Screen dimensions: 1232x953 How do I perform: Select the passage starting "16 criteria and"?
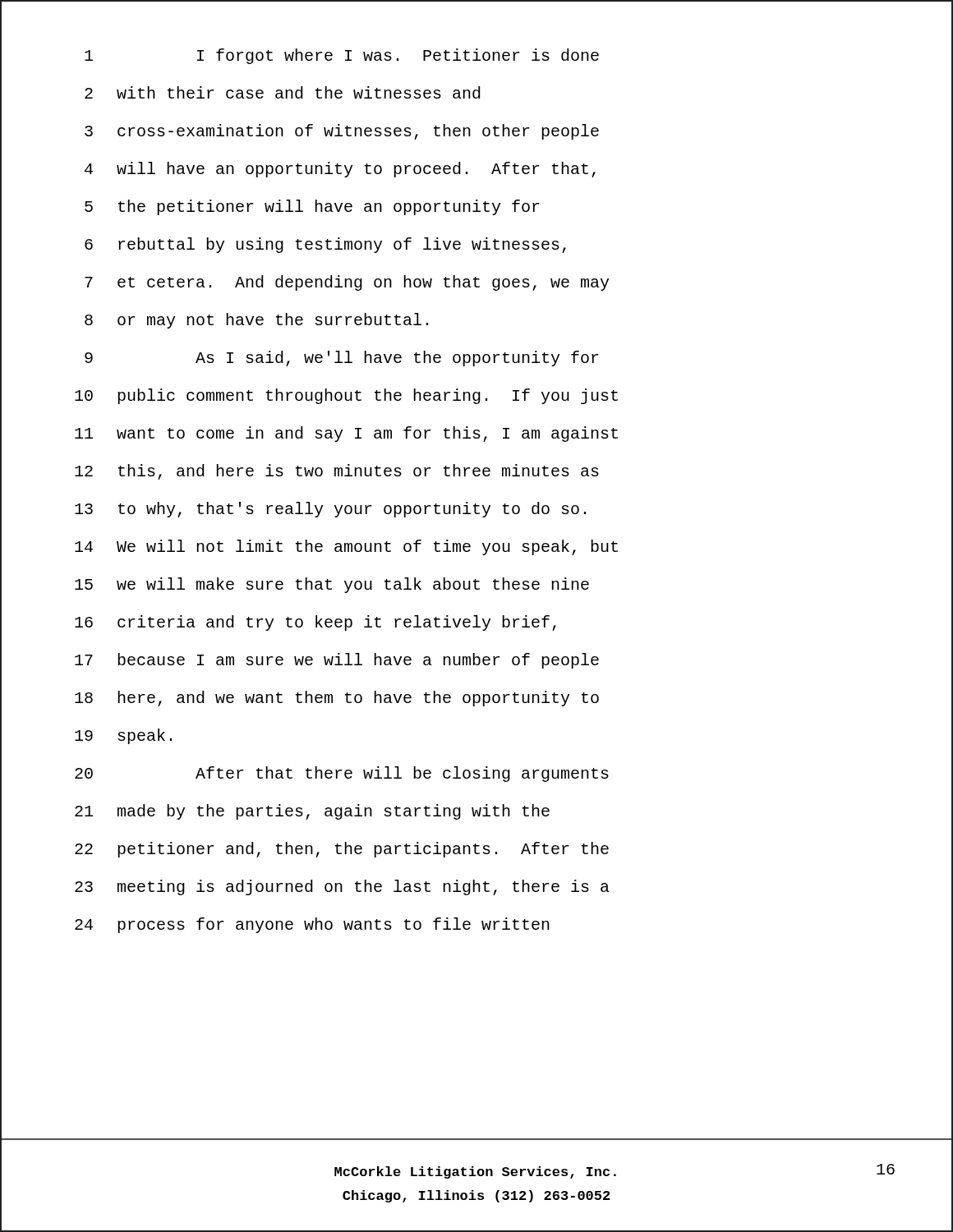[476, 623]
